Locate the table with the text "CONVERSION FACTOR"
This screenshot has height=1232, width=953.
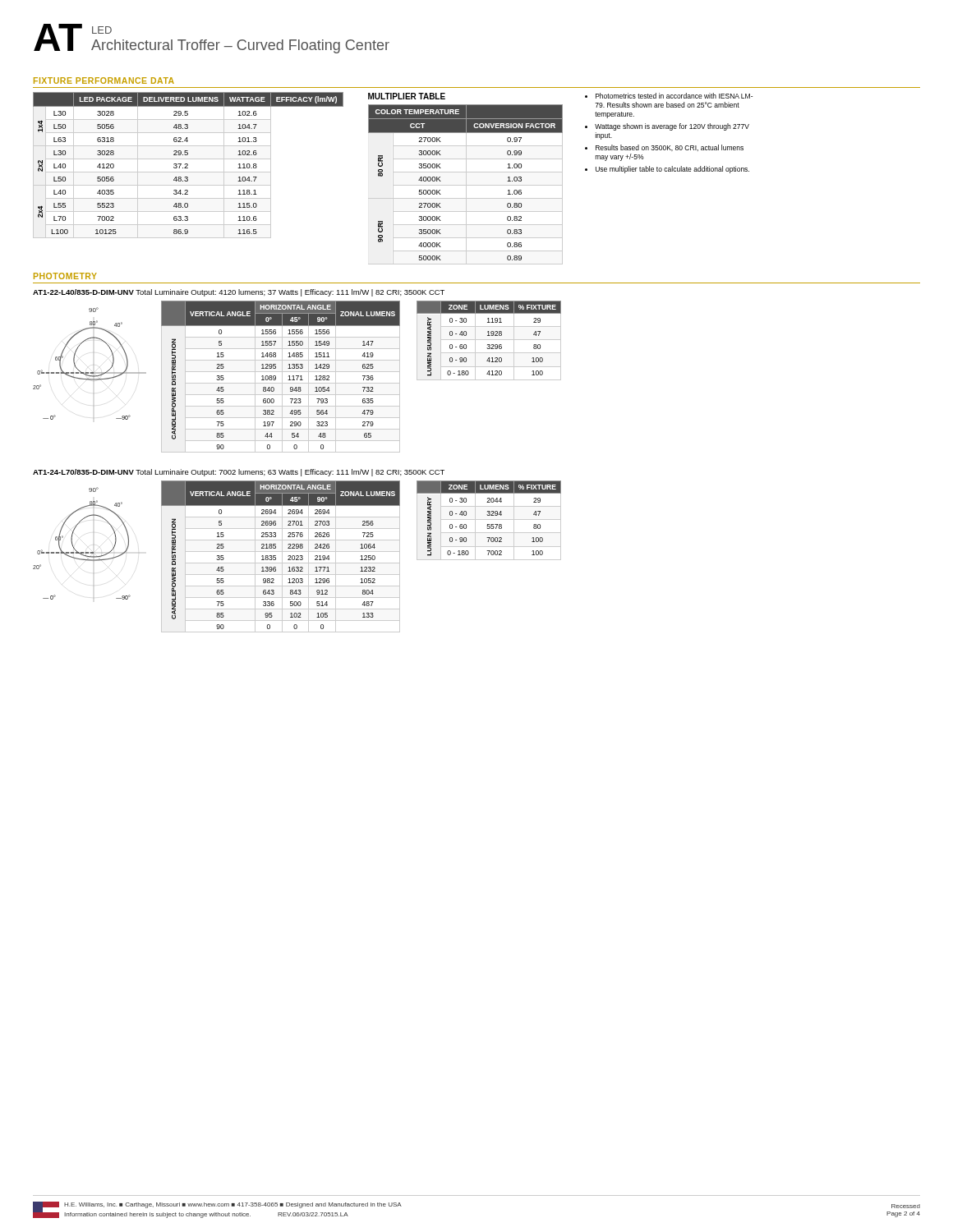click(x=465, y=184)
